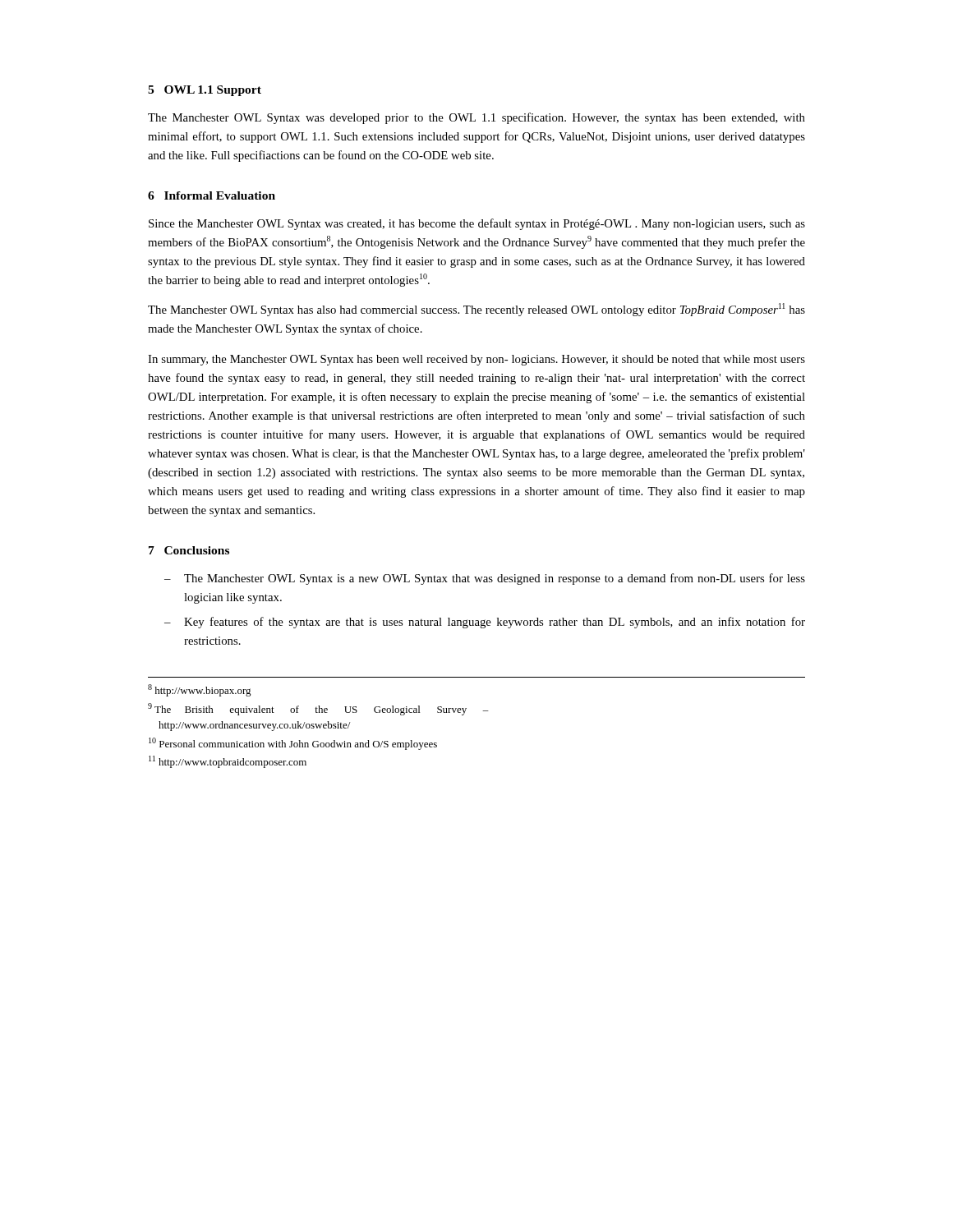953x1232 pixels.
Task: Find the footnote with the text "8 http://www.biopax.org"
Action: [200, 690]
